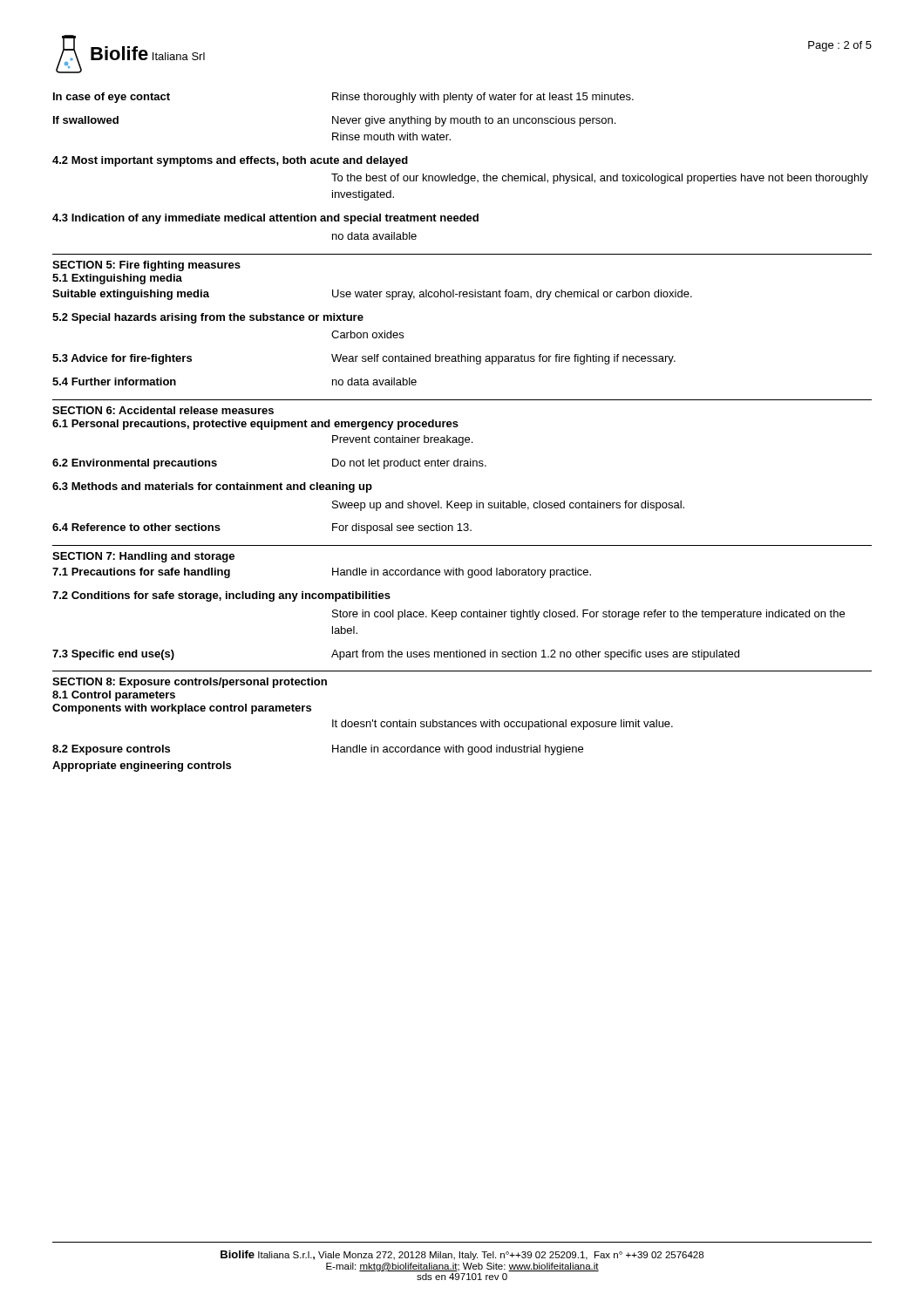Locate the text "5.3 Advice for fire-fighters"
924x1308 pixels.
pos(122,358)
